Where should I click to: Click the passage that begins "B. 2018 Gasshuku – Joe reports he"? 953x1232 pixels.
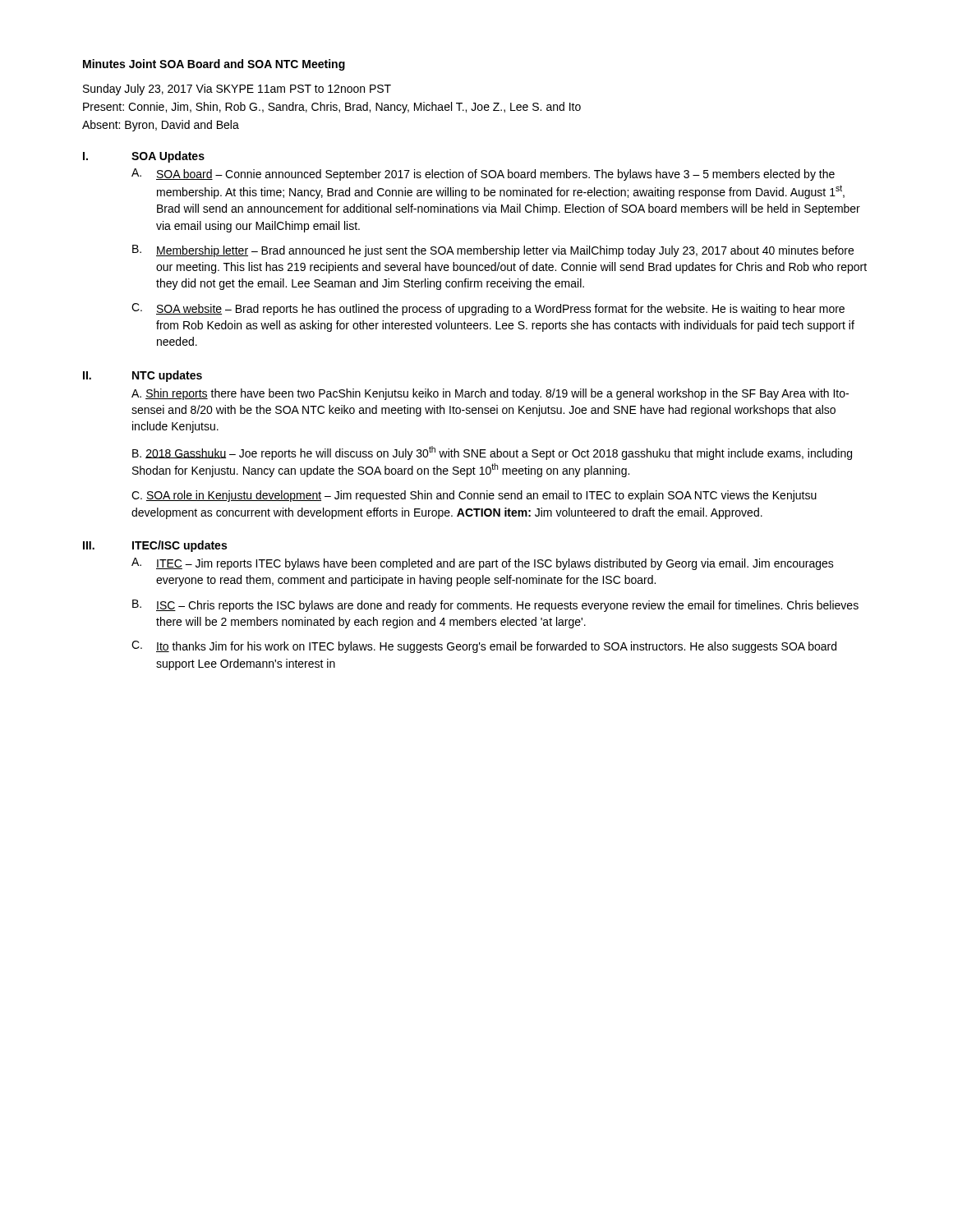tap(492, 461)
